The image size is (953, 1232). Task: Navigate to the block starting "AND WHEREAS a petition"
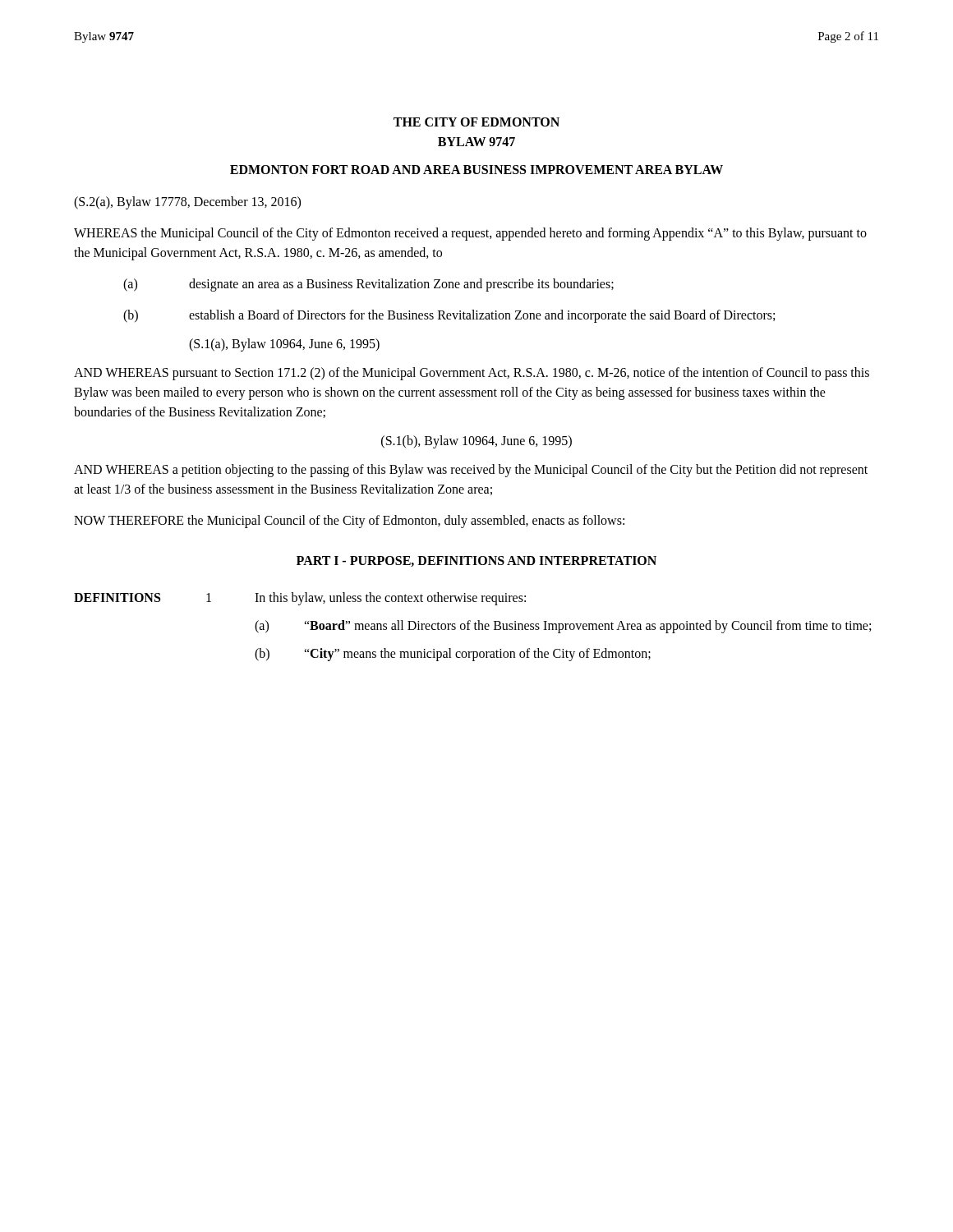coord(471,479)
